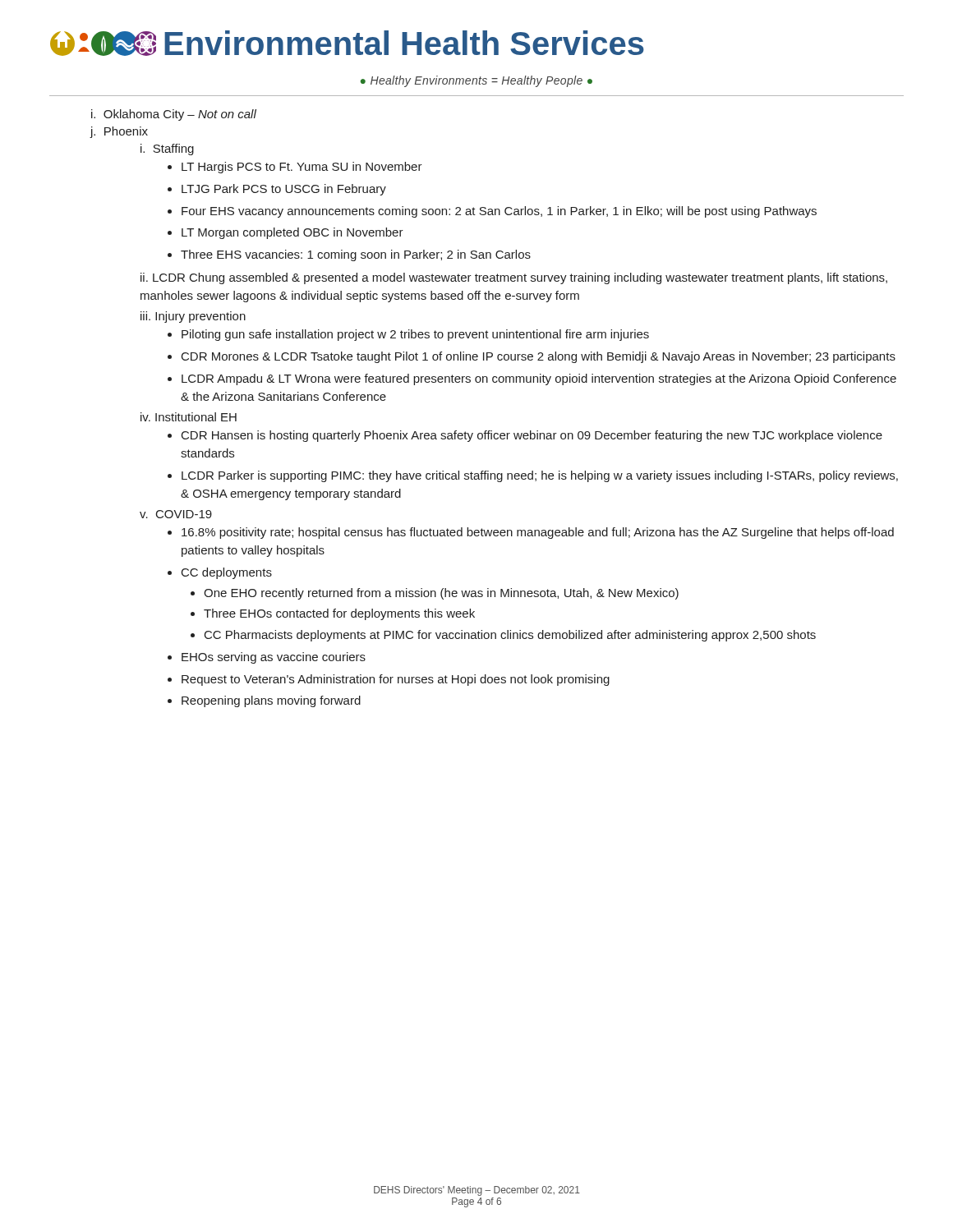Select the element starting "iii. Injury prevention"
This screenshot has width=953, height=1232.
[x=193, y=316]
